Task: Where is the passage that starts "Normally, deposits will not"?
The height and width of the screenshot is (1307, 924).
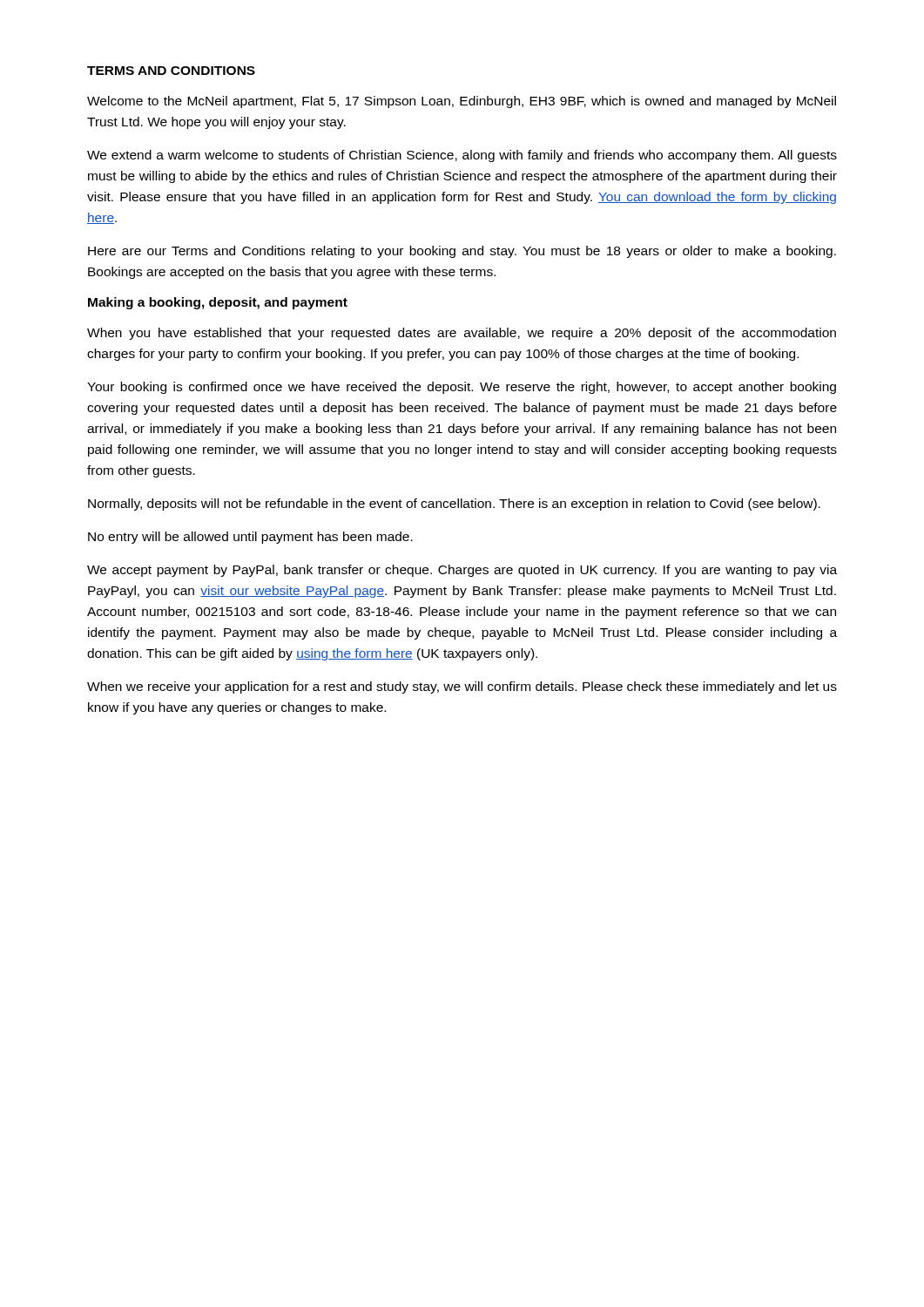Action: [454, 503]
